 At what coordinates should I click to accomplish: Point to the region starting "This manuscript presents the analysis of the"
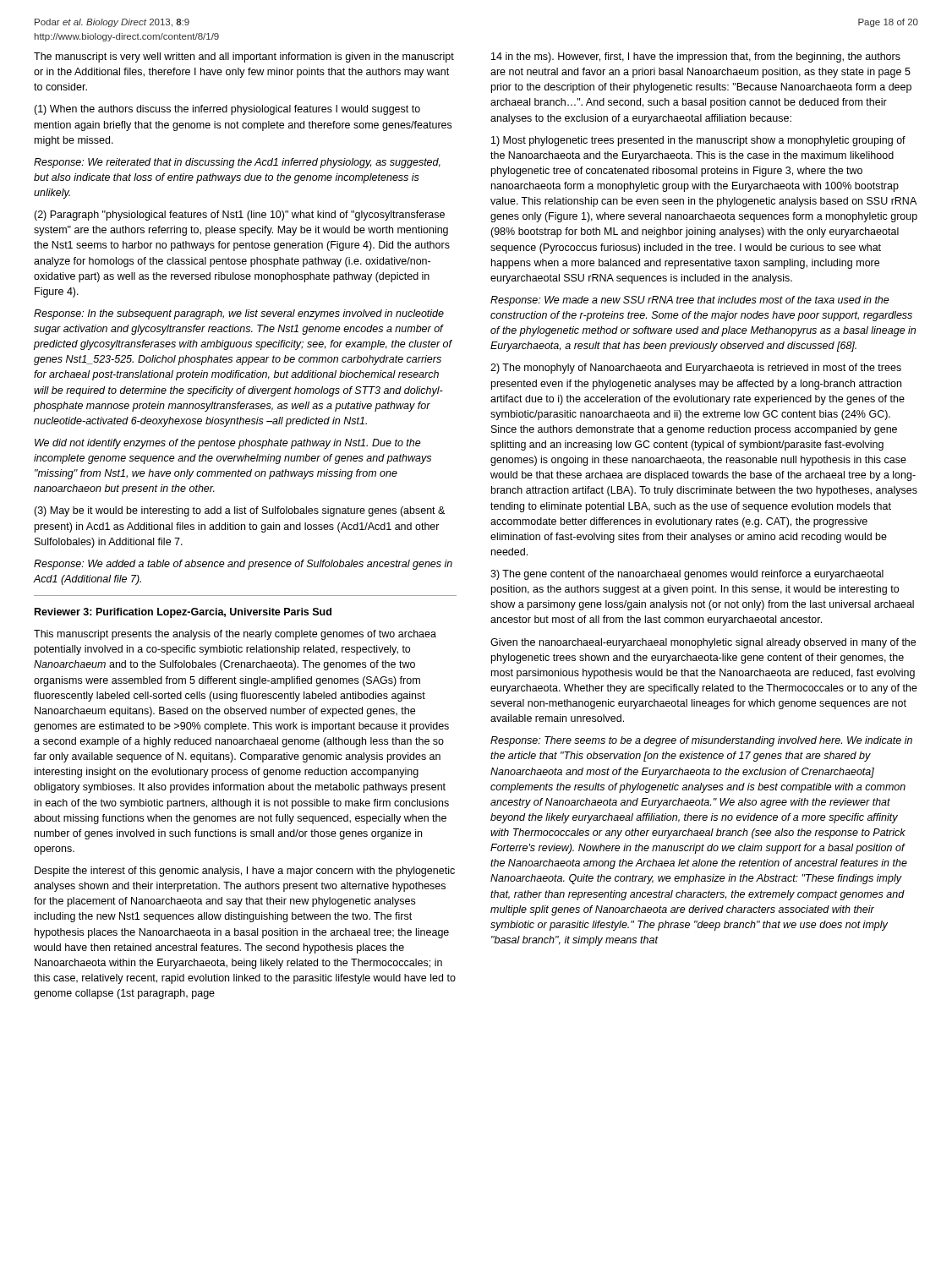245,741
